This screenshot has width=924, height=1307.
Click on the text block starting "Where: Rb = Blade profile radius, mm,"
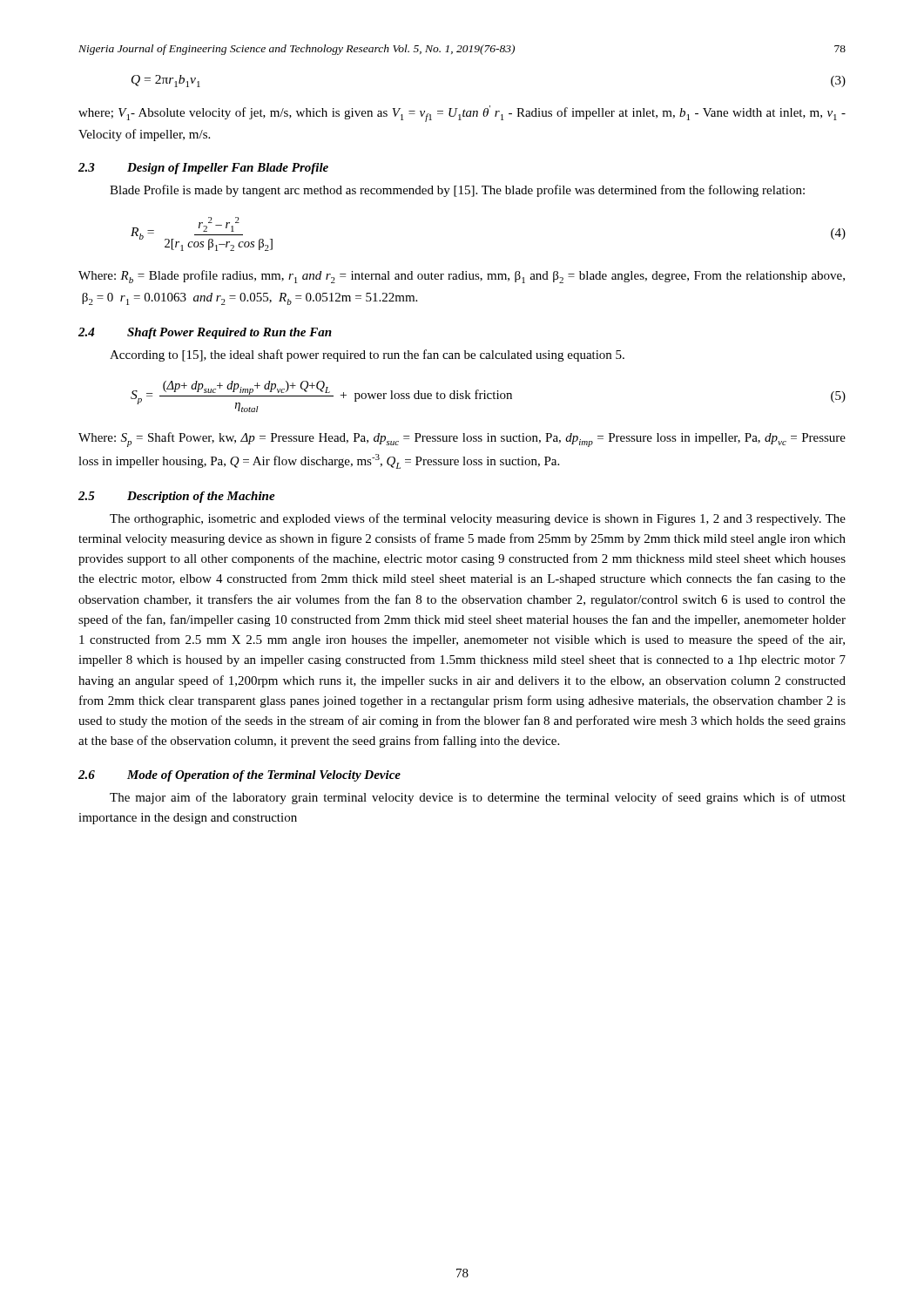462,287
